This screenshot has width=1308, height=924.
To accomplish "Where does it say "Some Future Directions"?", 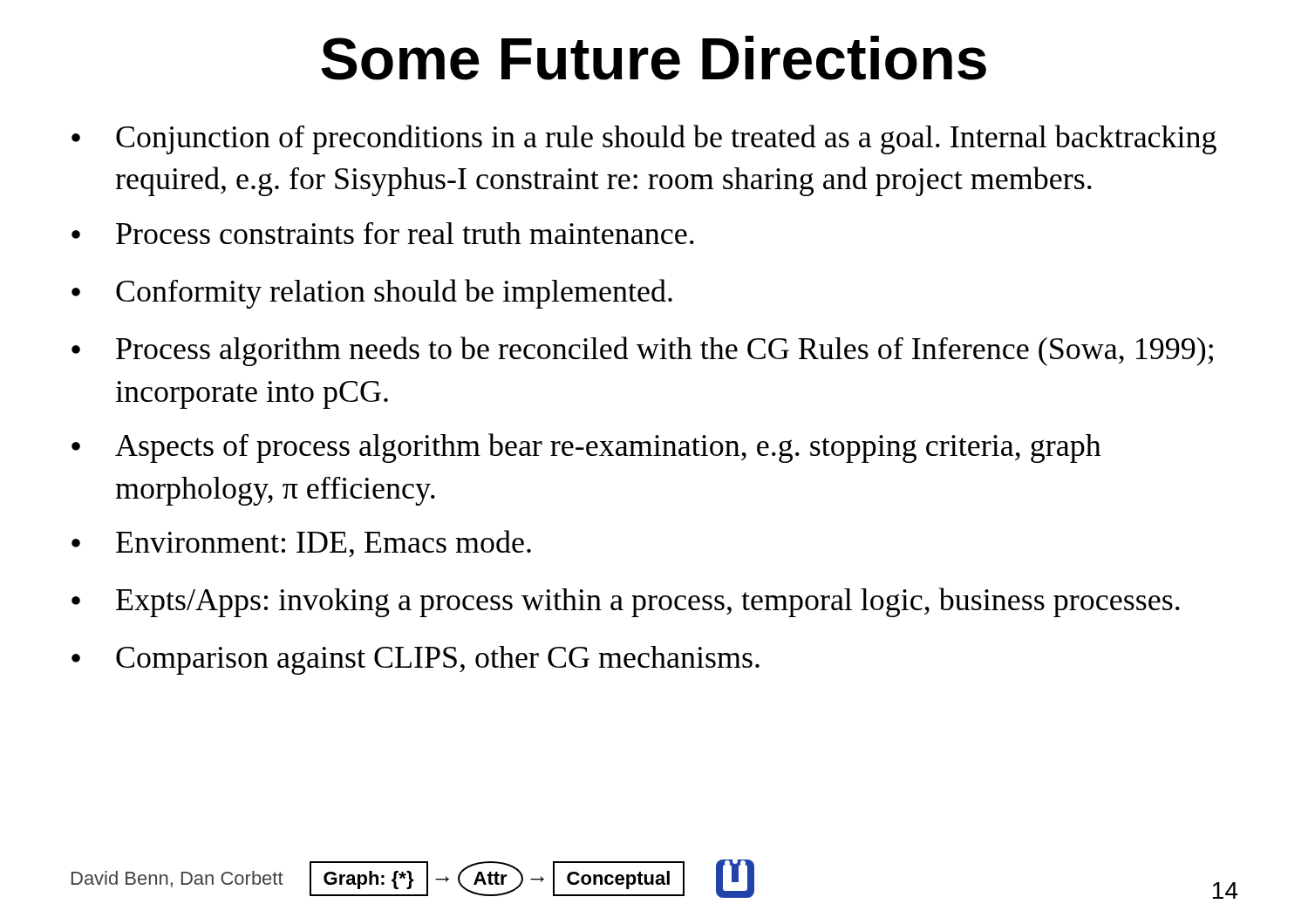I will click(x=654, y=59).
